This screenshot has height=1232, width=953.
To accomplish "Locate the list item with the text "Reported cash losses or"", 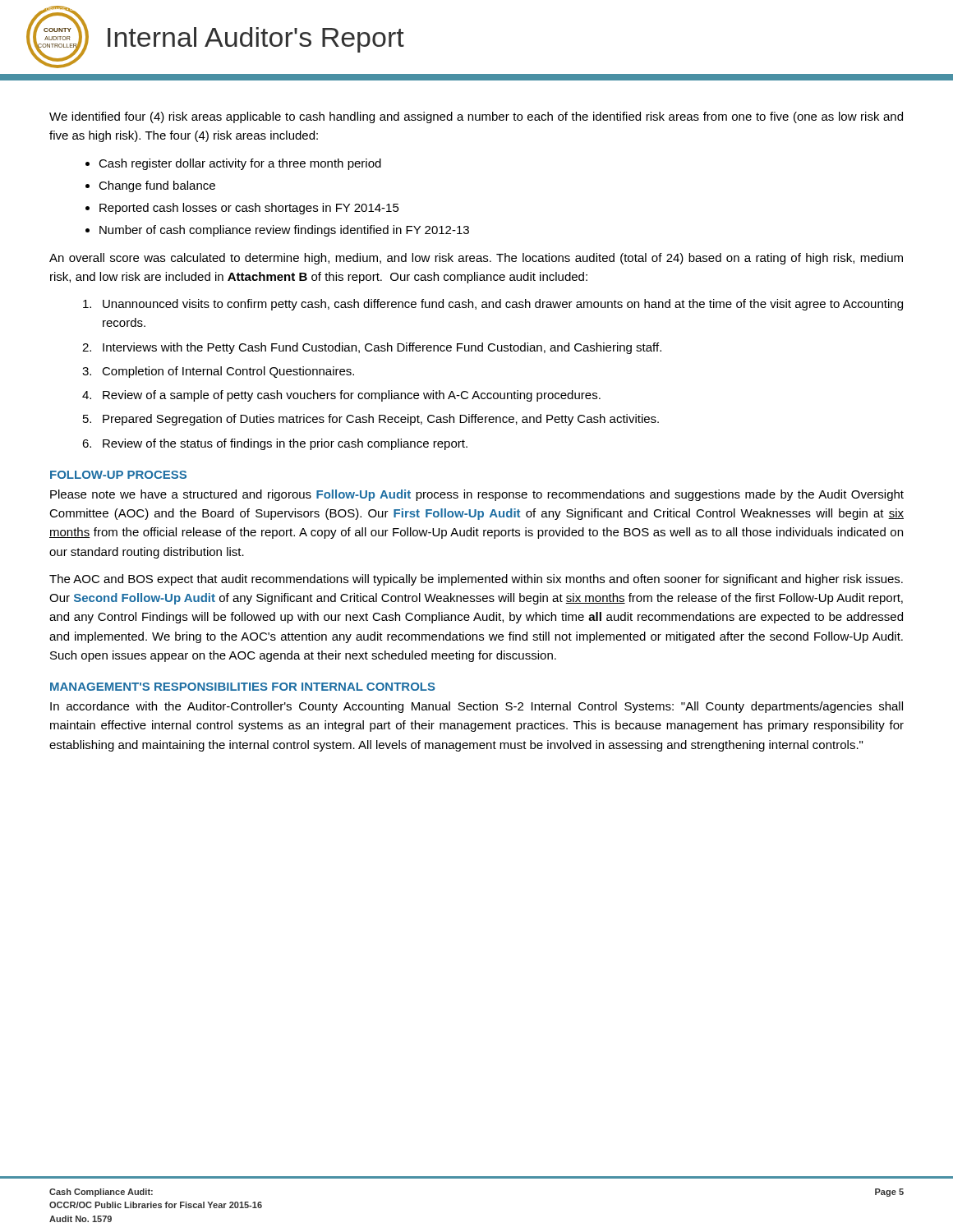I will click(x=249, y=207).
